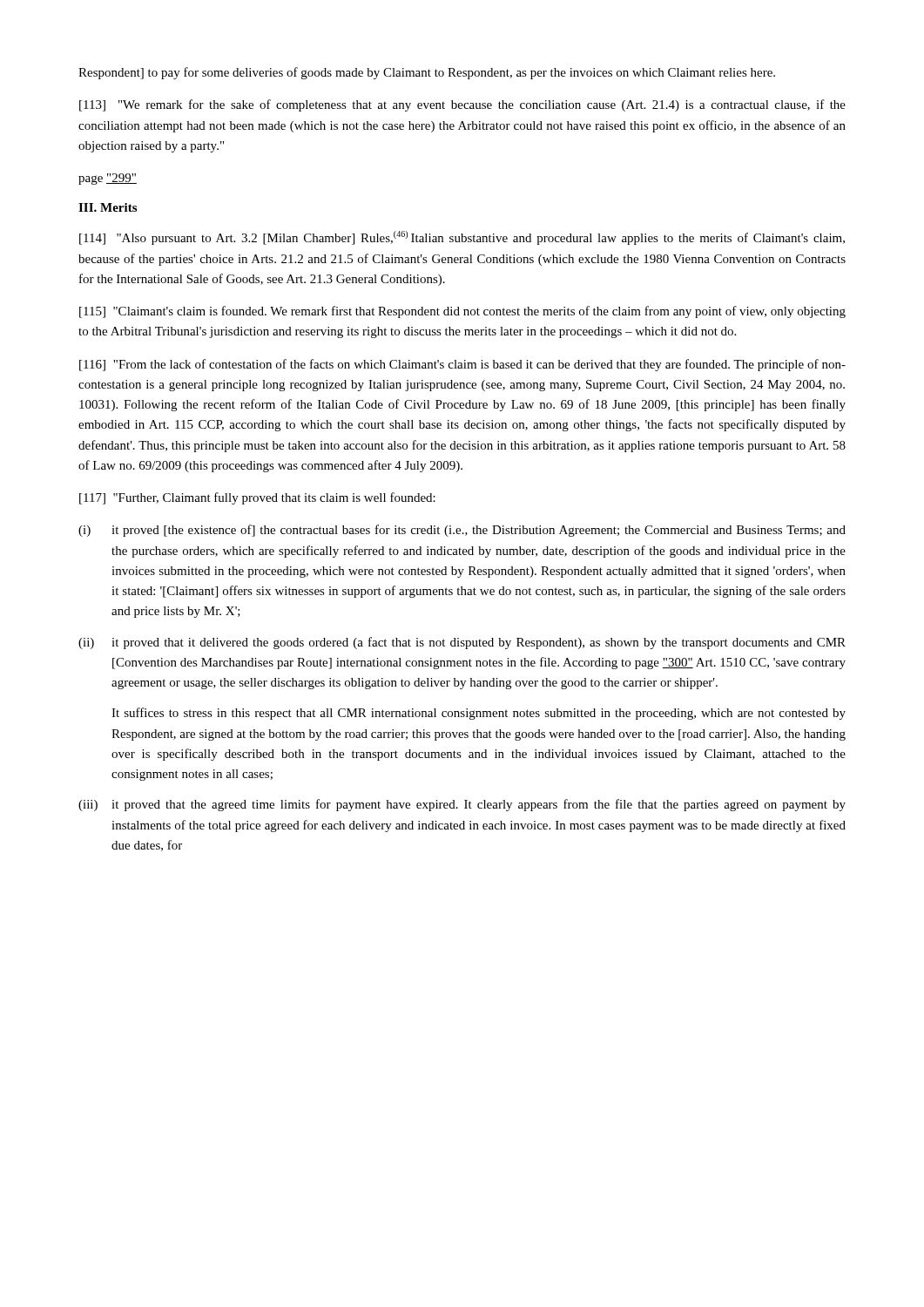Screen dimensions: 1307x924
Task: Navigate to the passage starting "(ii) it proved that it delivered the goods"
Action: pos(462,663)
